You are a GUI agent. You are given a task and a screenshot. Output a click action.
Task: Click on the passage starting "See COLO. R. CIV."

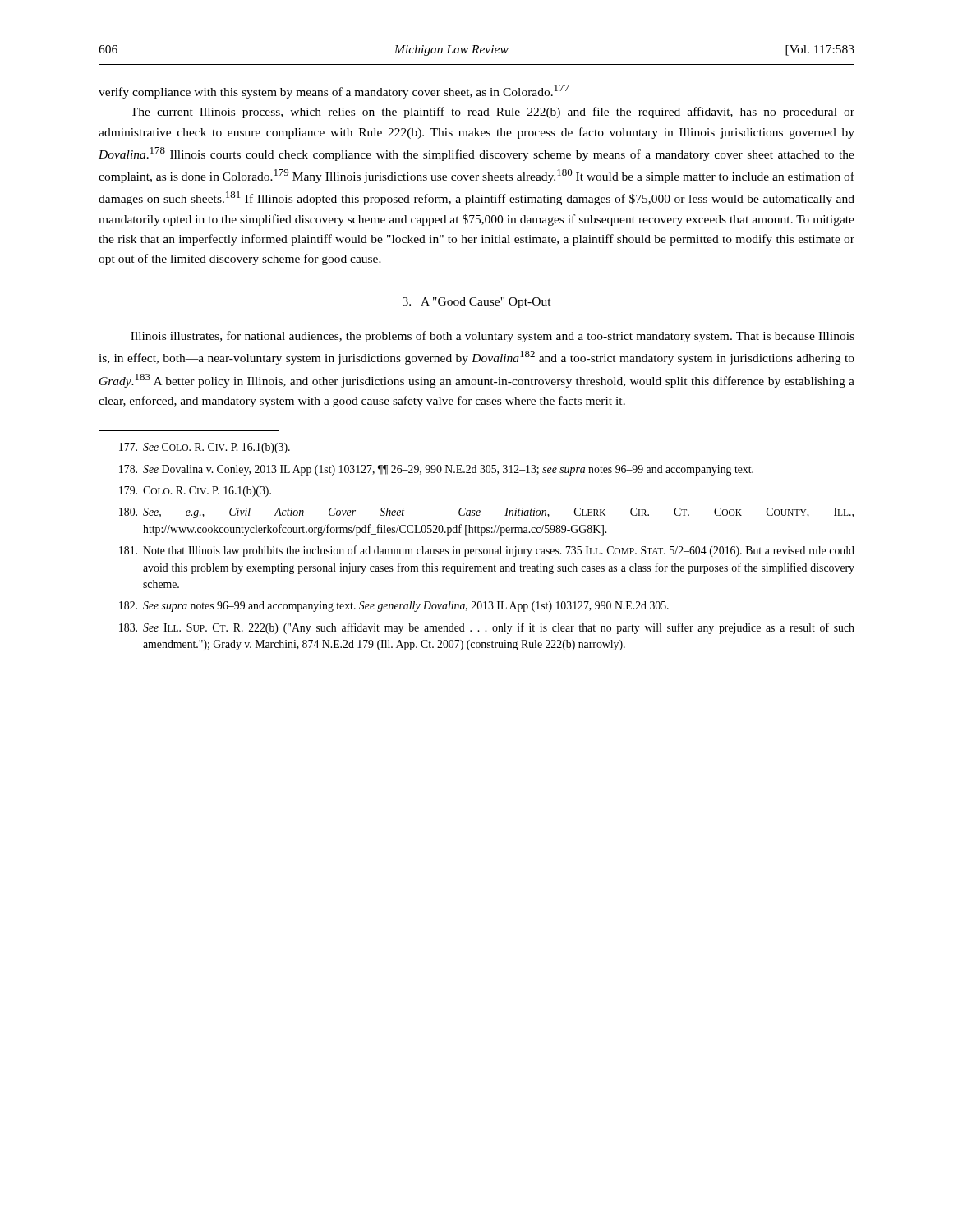click(x=195, y=448)
